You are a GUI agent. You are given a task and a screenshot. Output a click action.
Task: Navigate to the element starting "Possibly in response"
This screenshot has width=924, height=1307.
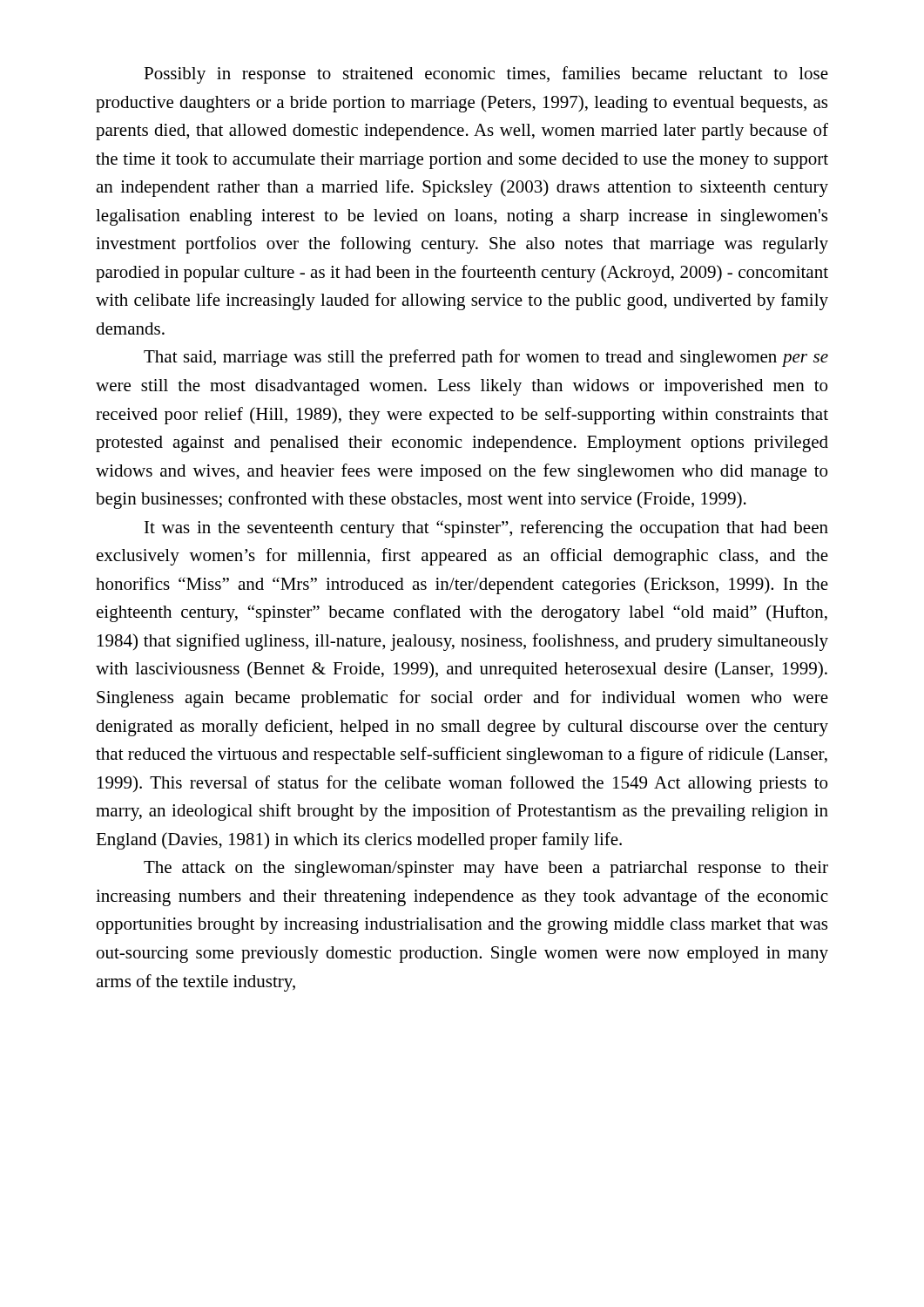tap(462, 201)
